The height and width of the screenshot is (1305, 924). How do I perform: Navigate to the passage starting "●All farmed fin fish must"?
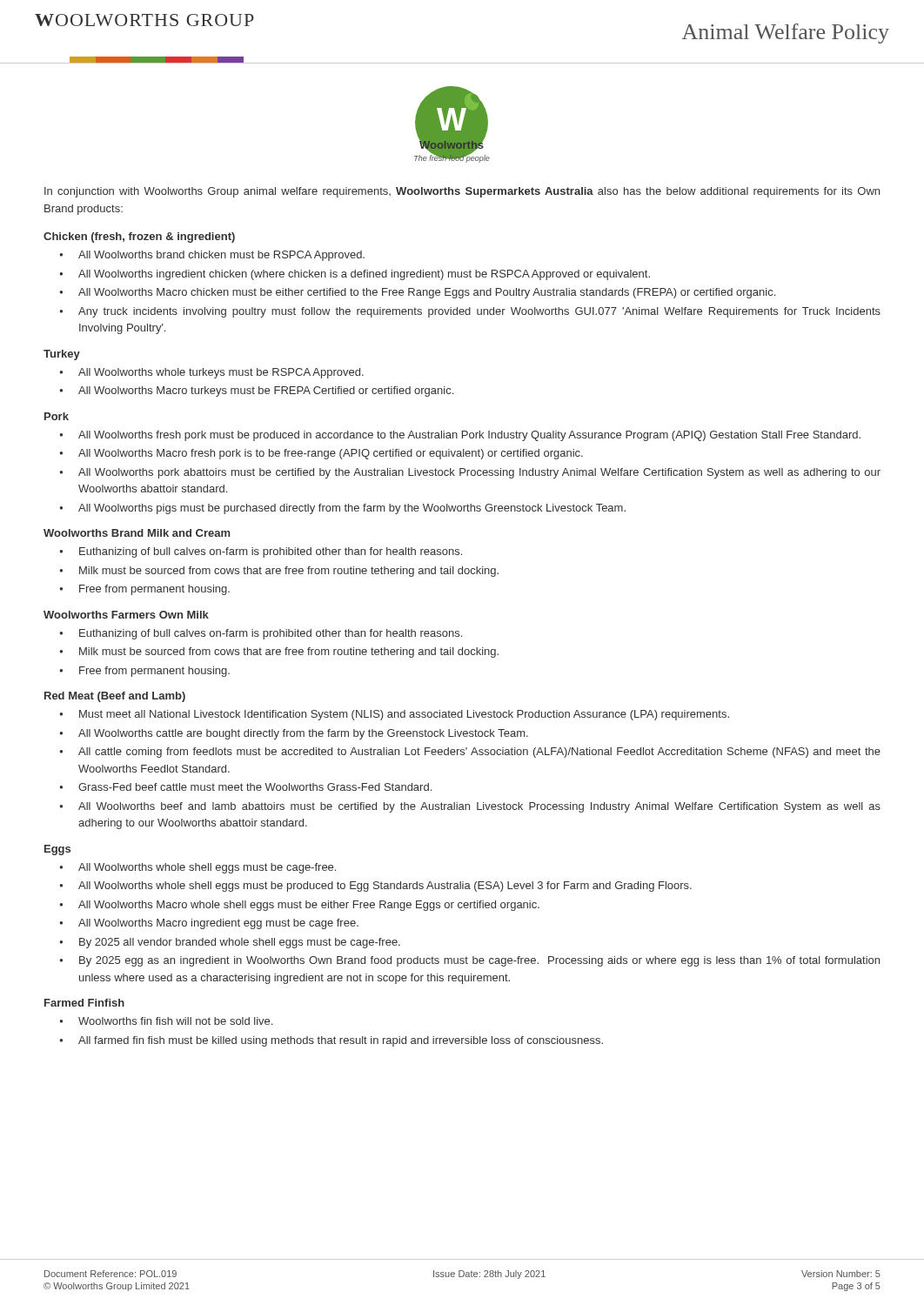coord(331,1040)
